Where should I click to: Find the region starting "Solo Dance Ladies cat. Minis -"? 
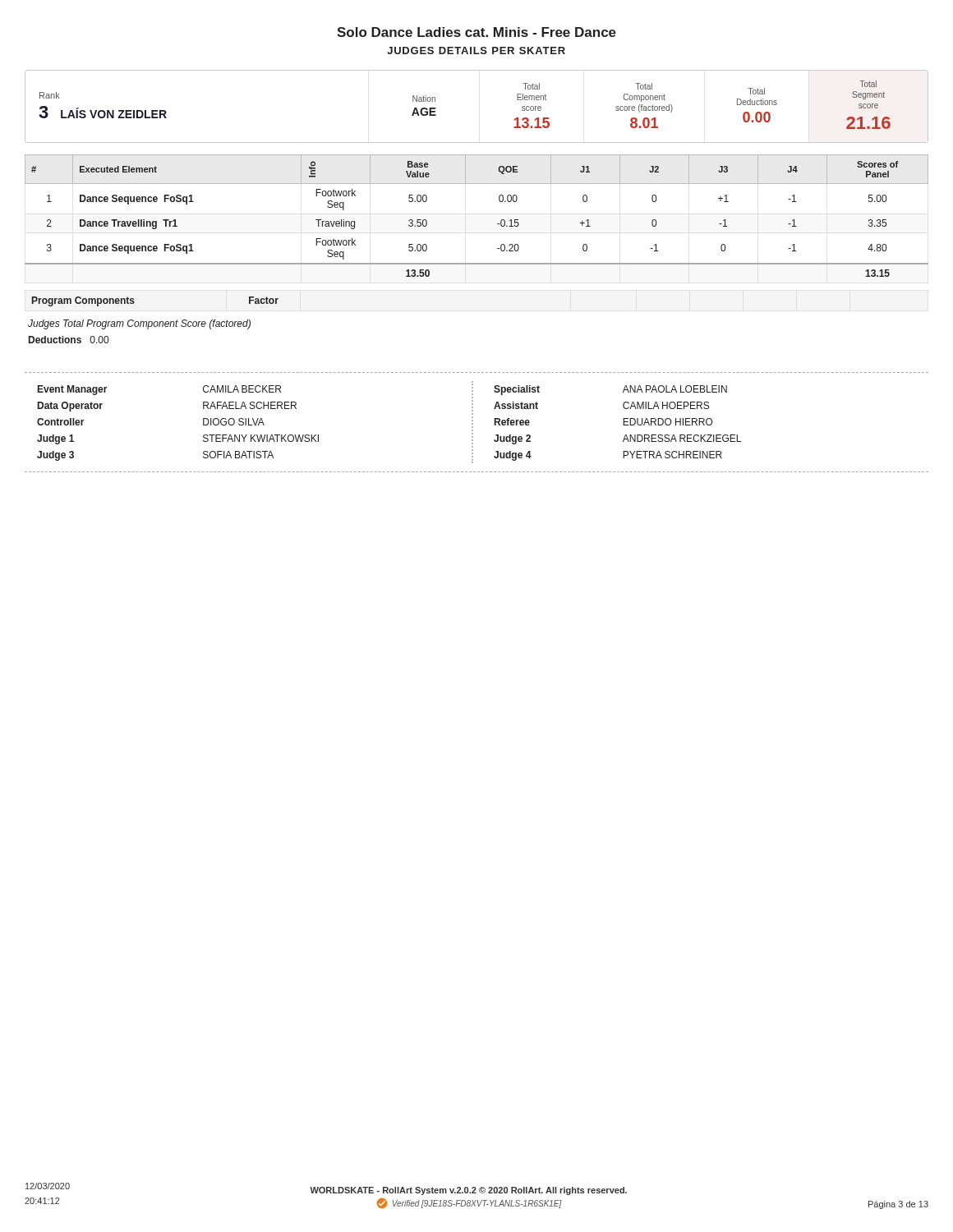click(x=476, y=32)
